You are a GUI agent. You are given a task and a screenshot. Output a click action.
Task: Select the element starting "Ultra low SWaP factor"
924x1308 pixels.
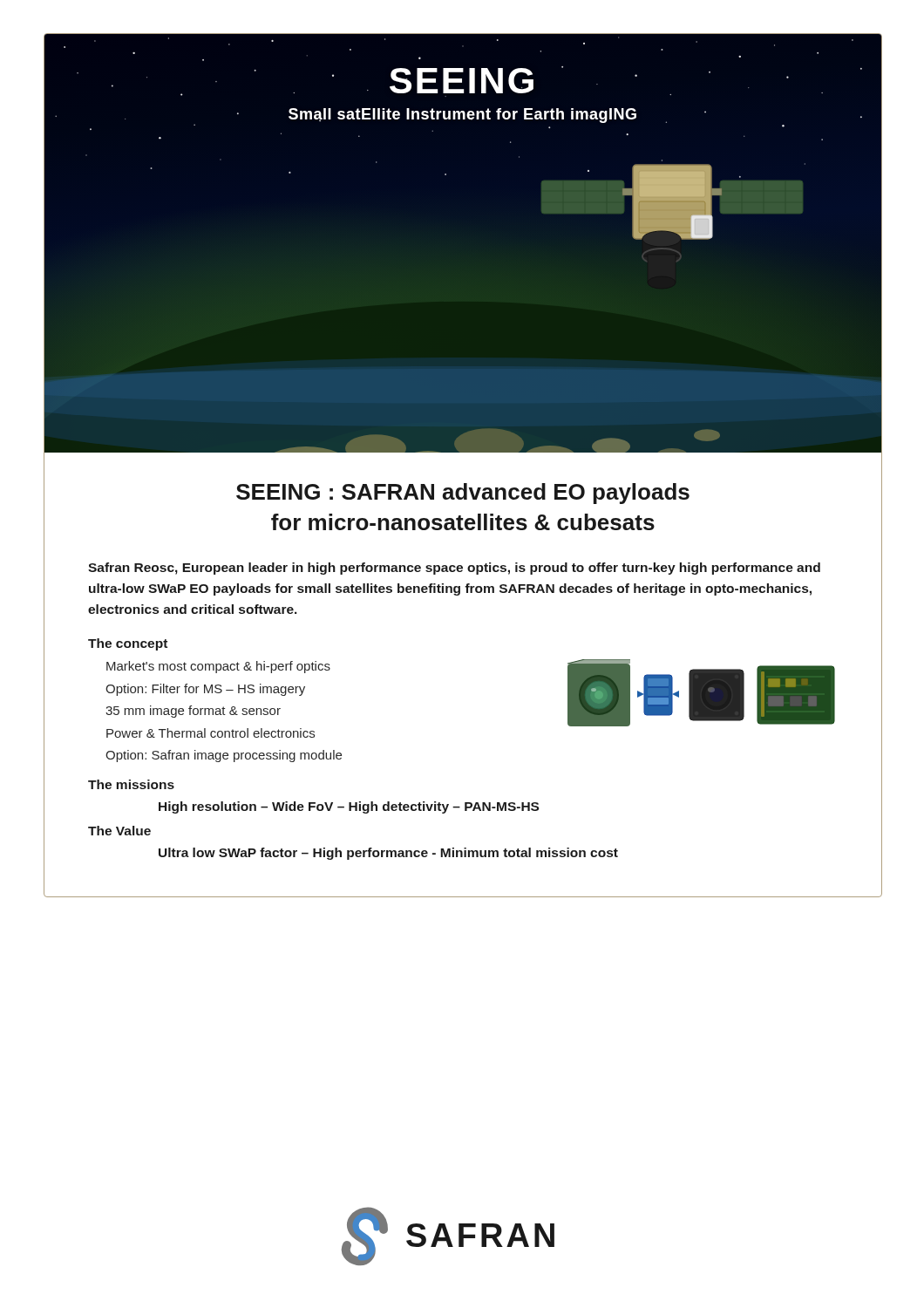click(x=388, y=852)
